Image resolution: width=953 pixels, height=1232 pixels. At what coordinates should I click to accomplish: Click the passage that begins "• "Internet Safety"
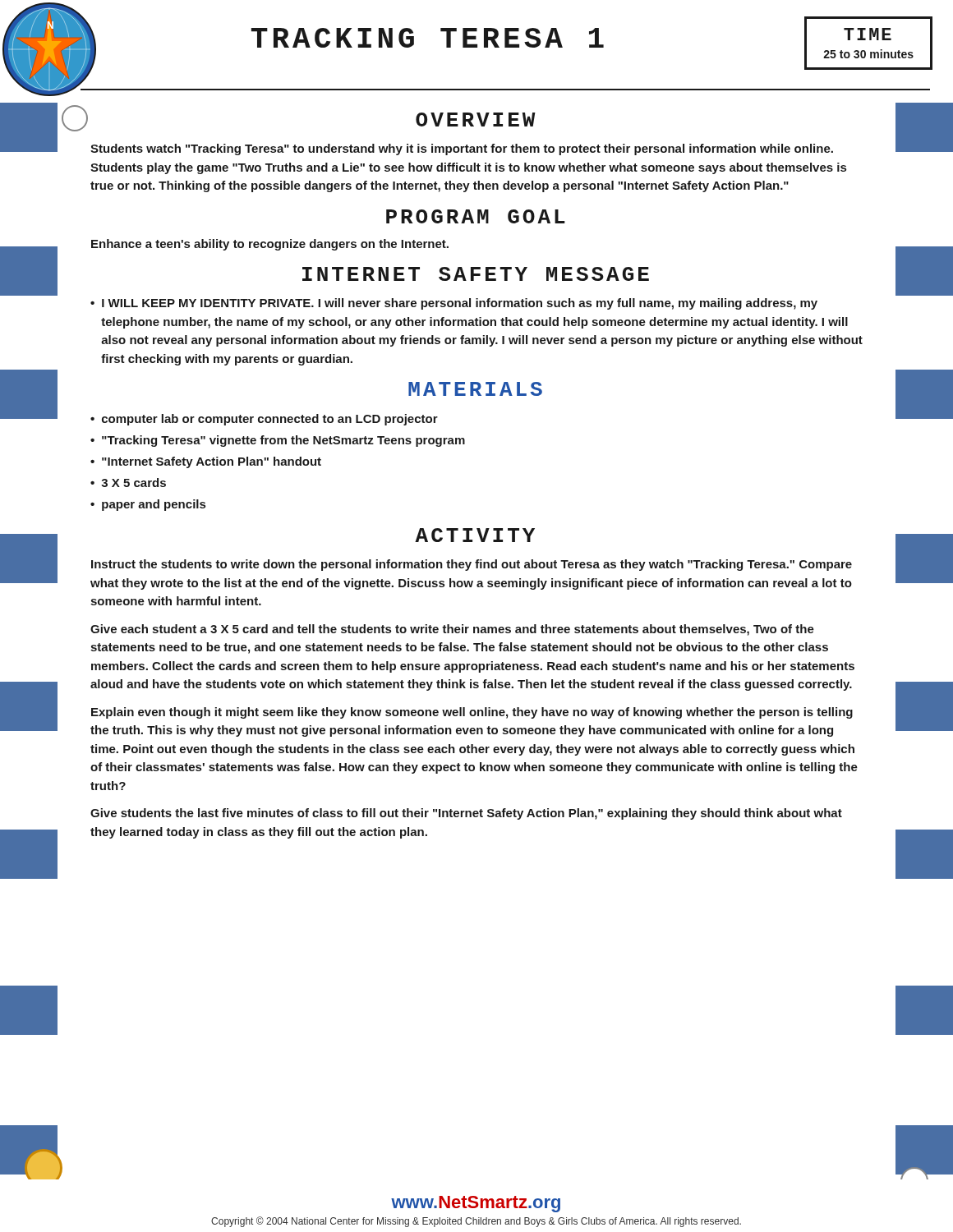coord(206,462)
